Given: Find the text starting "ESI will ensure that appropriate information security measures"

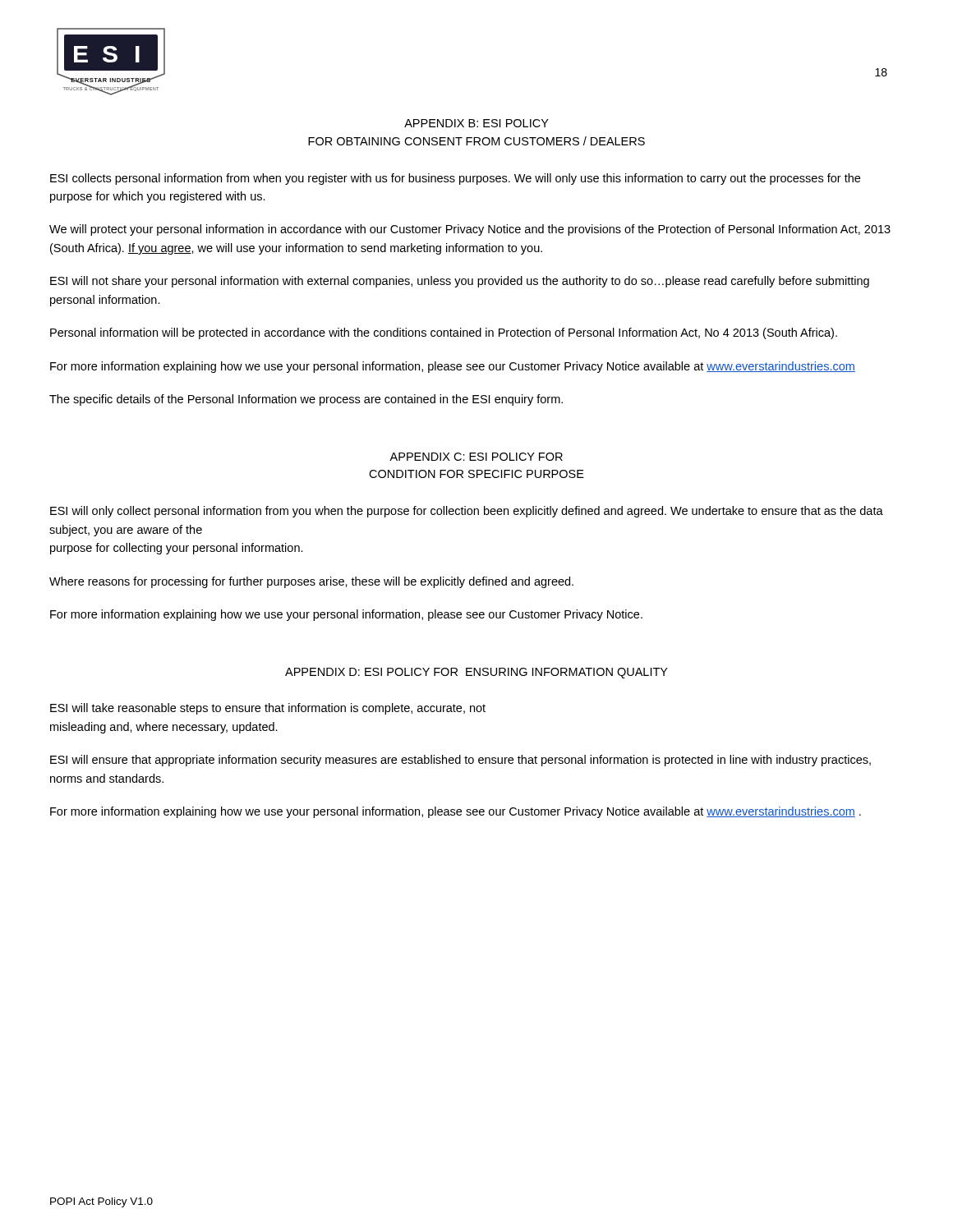Looking at the screenshot, I should [x=460, y=769].
